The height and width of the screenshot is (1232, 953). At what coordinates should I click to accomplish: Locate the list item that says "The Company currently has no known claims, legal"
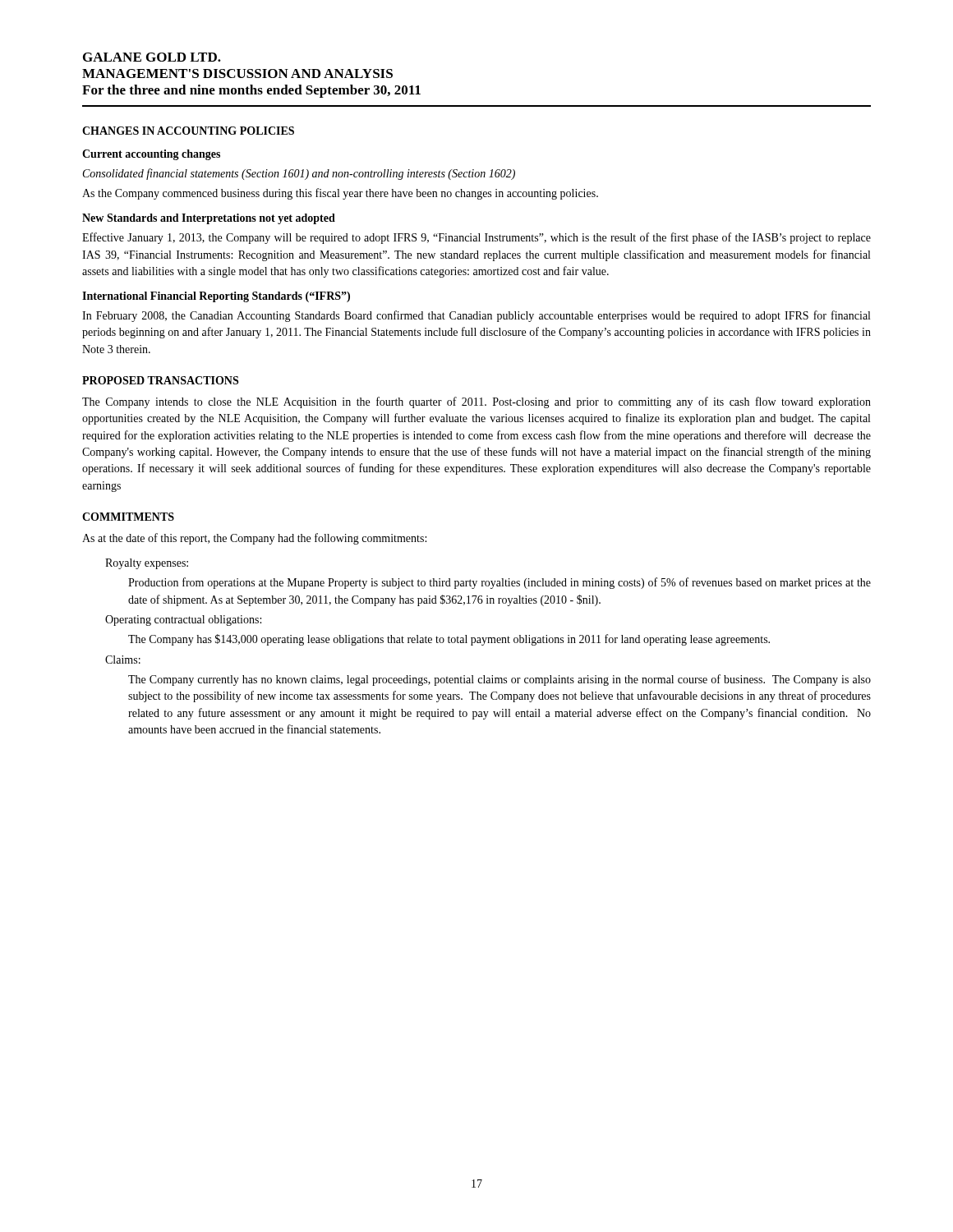(x=500, y=705)
